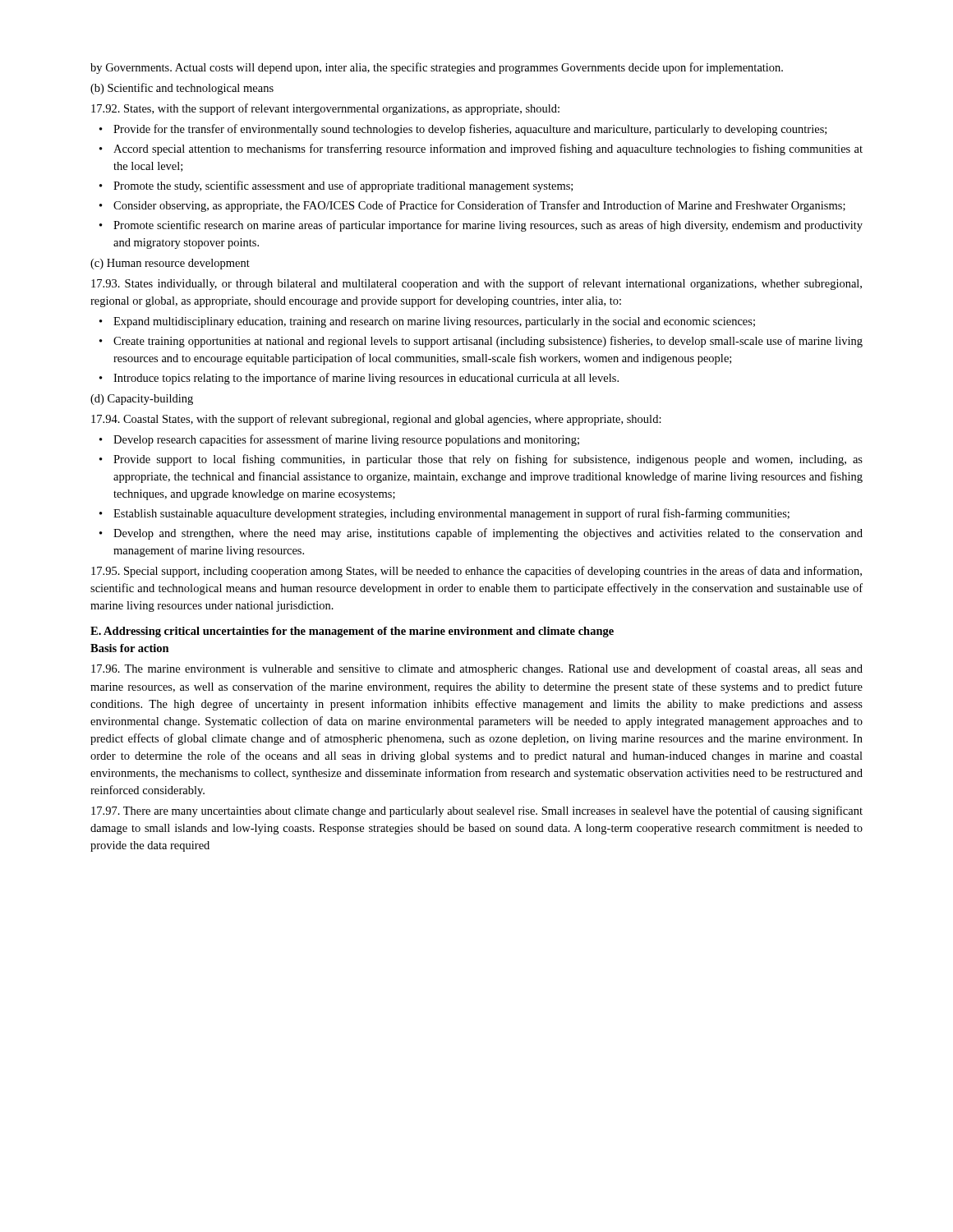The height and width of the screenshot is (1232, 953).
Task: Locate the block of text that opens with "92. States, with the support of relevant"
Action: pos(476,109)
